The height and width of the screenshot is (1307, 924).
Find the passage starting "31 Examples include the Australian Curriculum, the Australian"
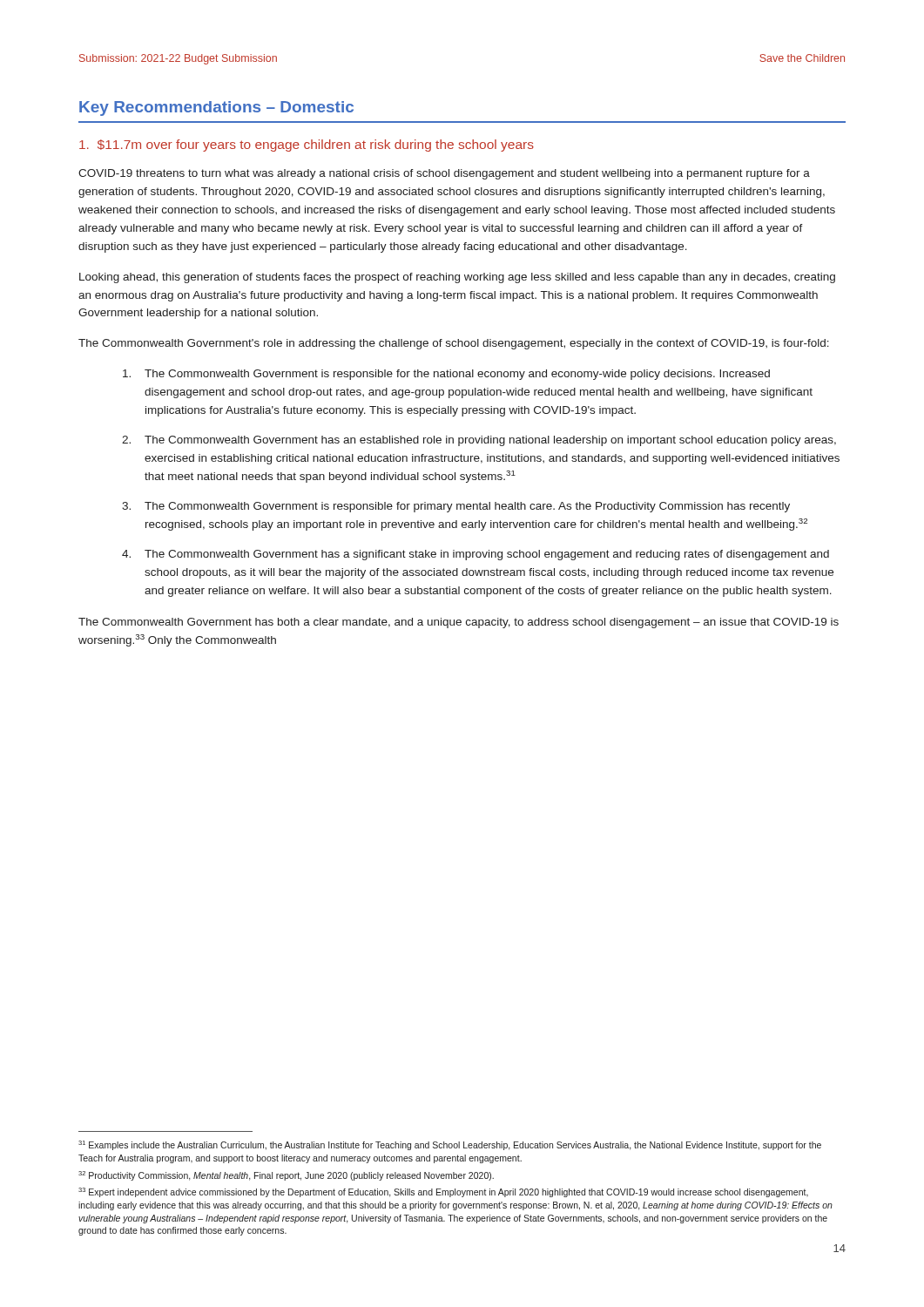[450, 1151]
